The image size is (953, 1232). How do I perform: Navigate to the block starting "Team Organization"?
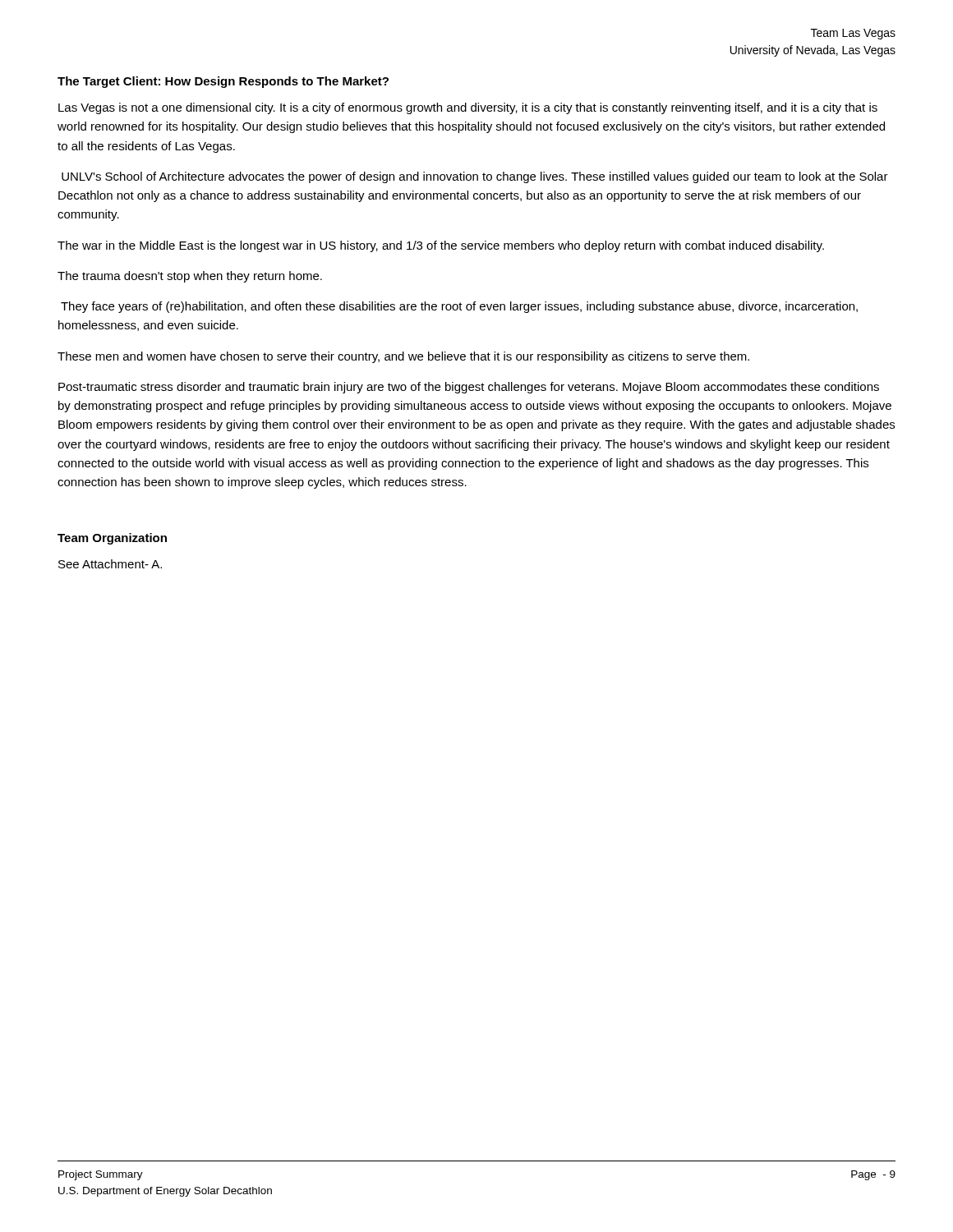click(113, 538)
